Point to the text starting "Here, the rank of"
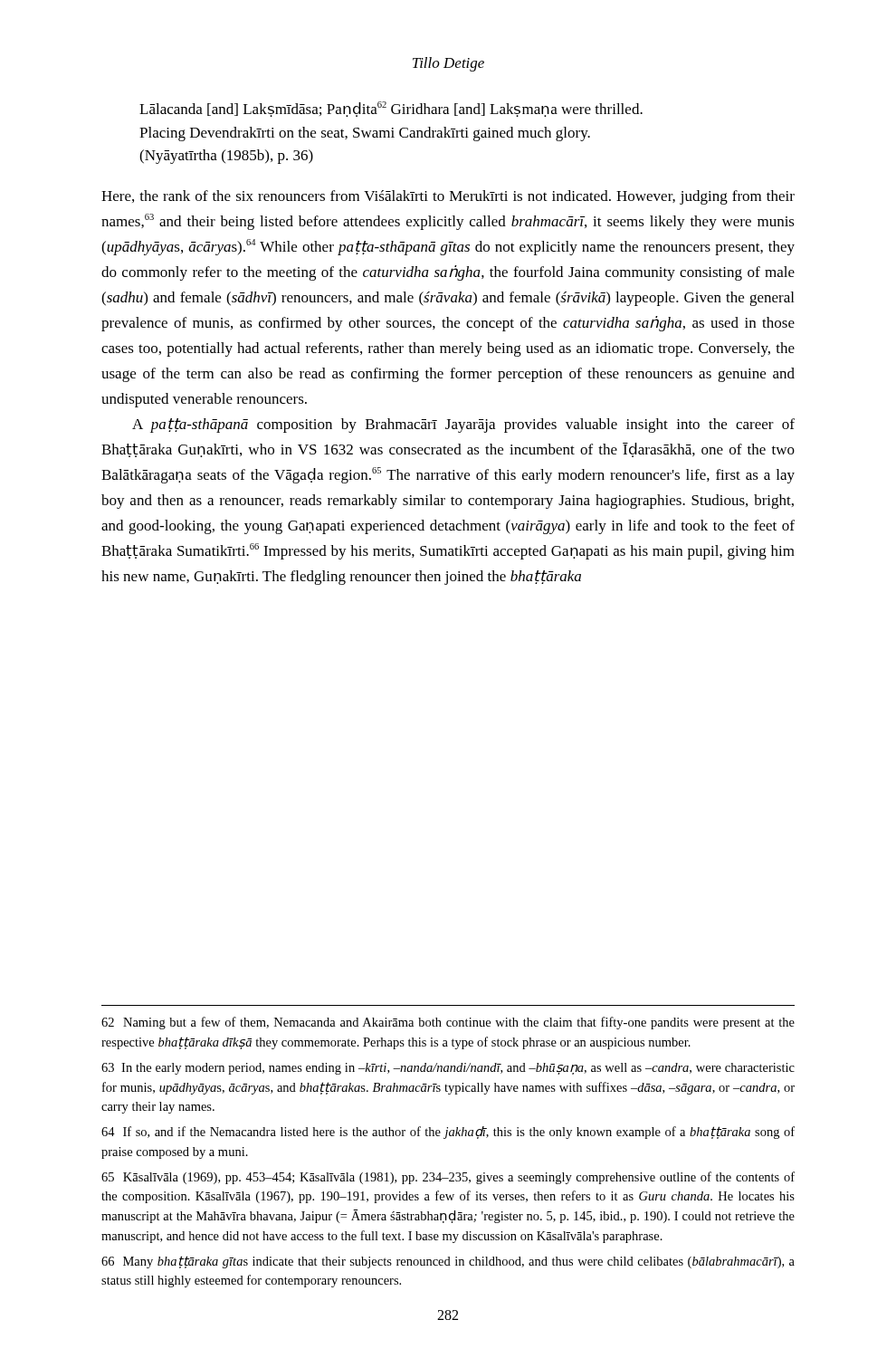Screen dimensions: 1358x896 coord(448,298)
